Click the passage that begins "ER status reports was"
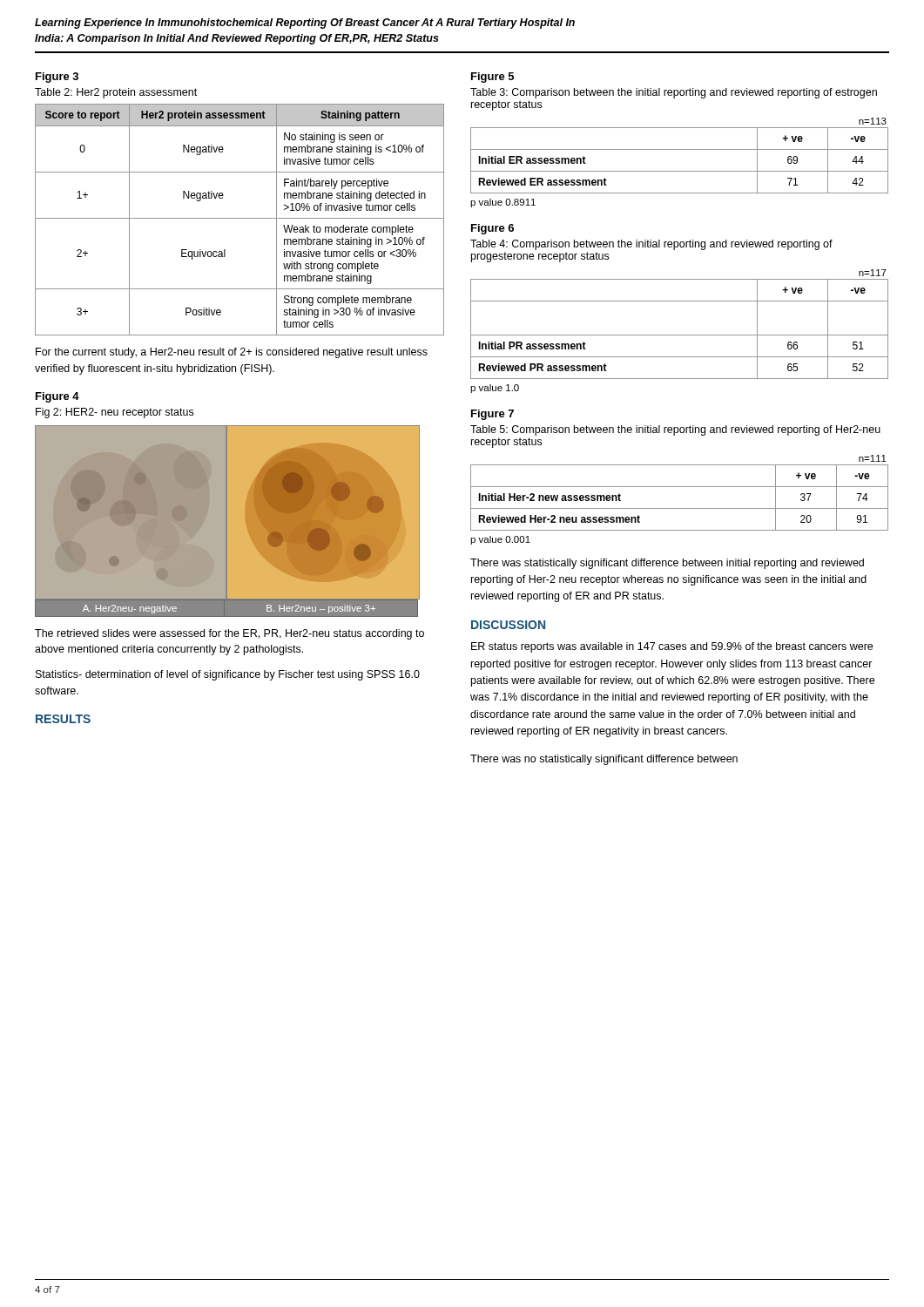 pos(673,689)
